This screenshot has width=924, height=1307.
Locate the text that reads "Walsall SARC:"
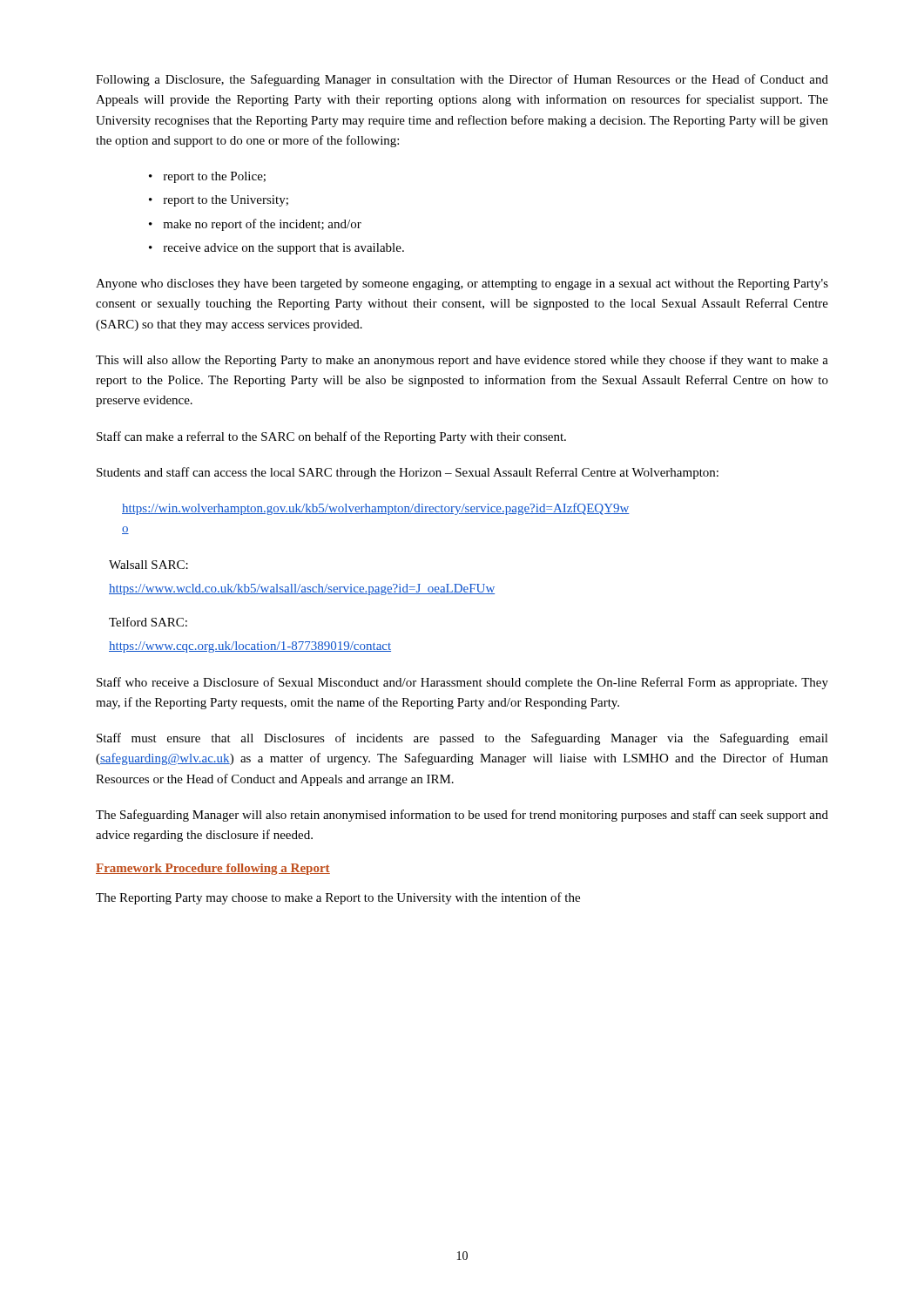click(x=149, y=564)
